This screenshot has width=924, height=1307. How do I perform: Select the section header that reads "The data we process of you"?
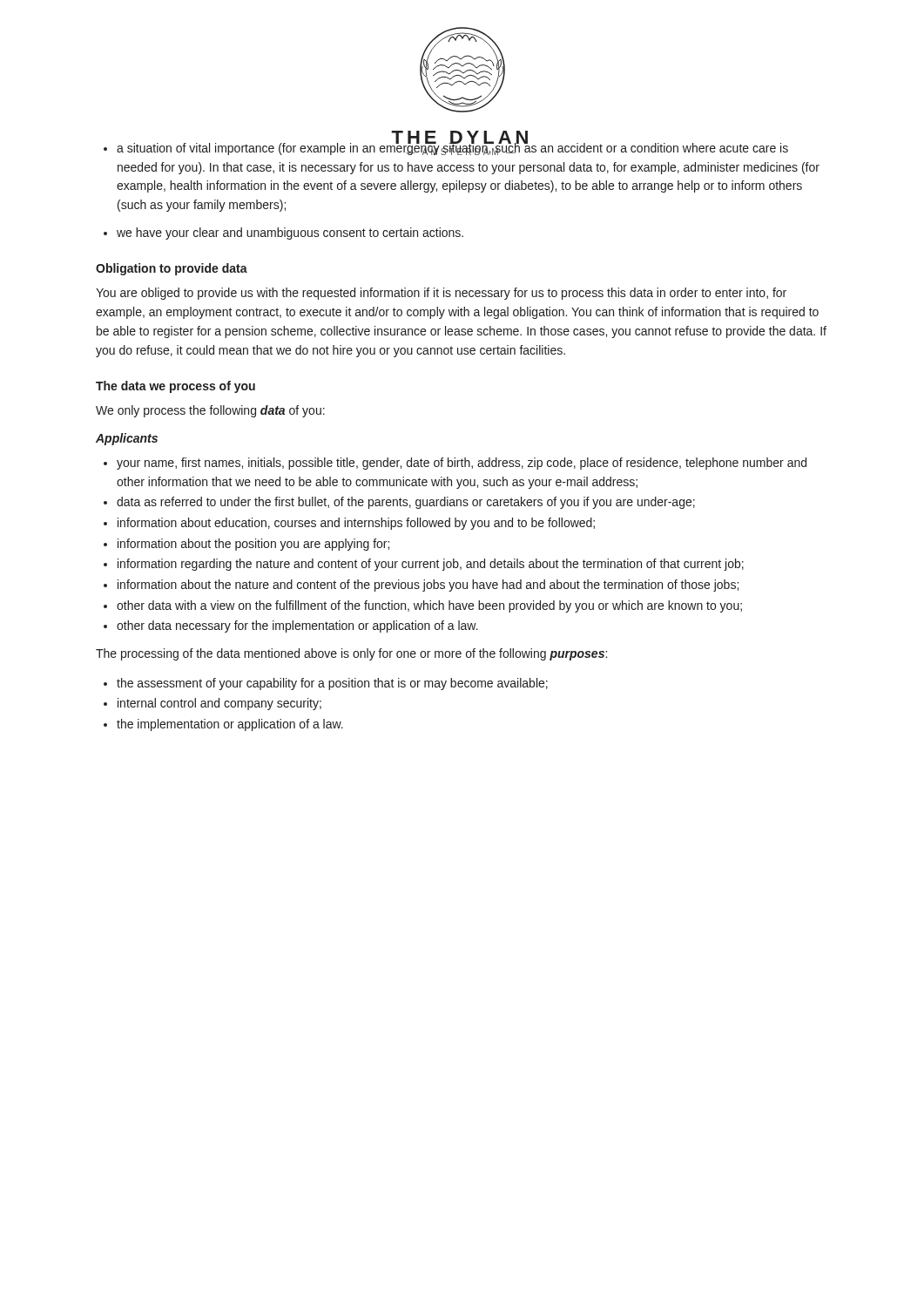pos(176,386)
